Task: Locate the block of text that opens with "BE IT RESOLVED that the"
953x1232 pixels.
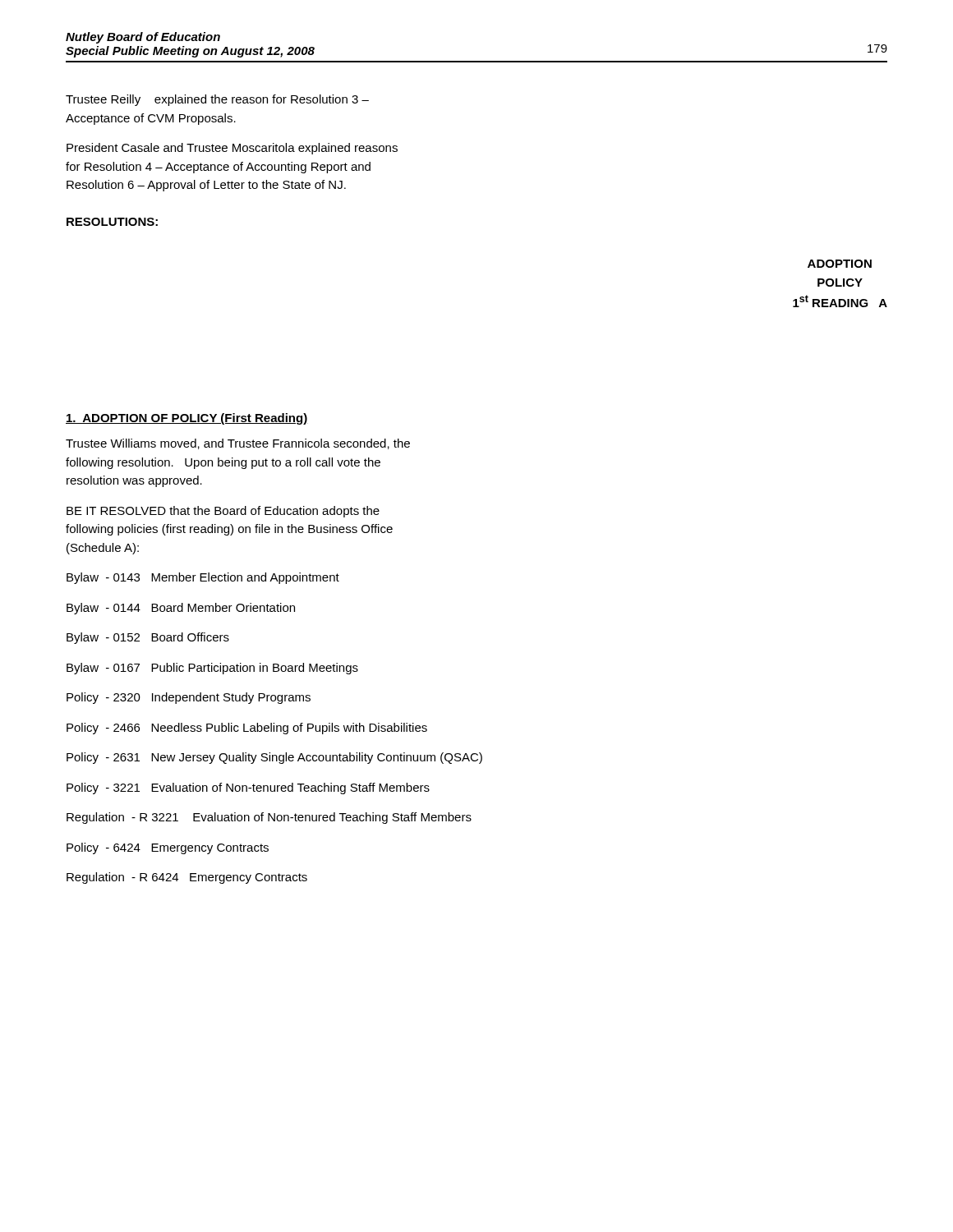Action: (229, 529)
